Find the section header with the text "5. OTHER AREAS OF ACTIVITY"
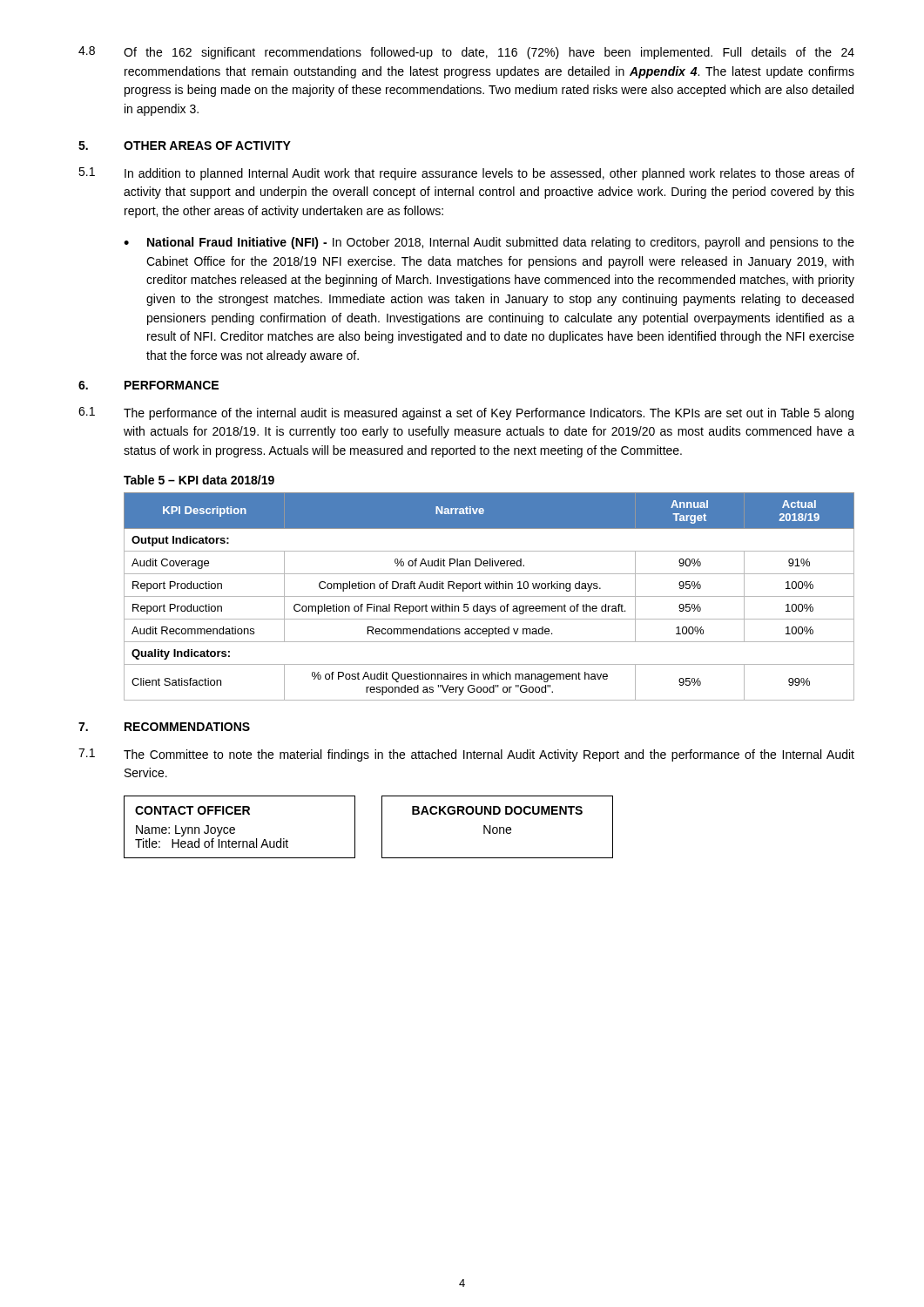The height and width of the screenshot is (1307, 924). 185,145
